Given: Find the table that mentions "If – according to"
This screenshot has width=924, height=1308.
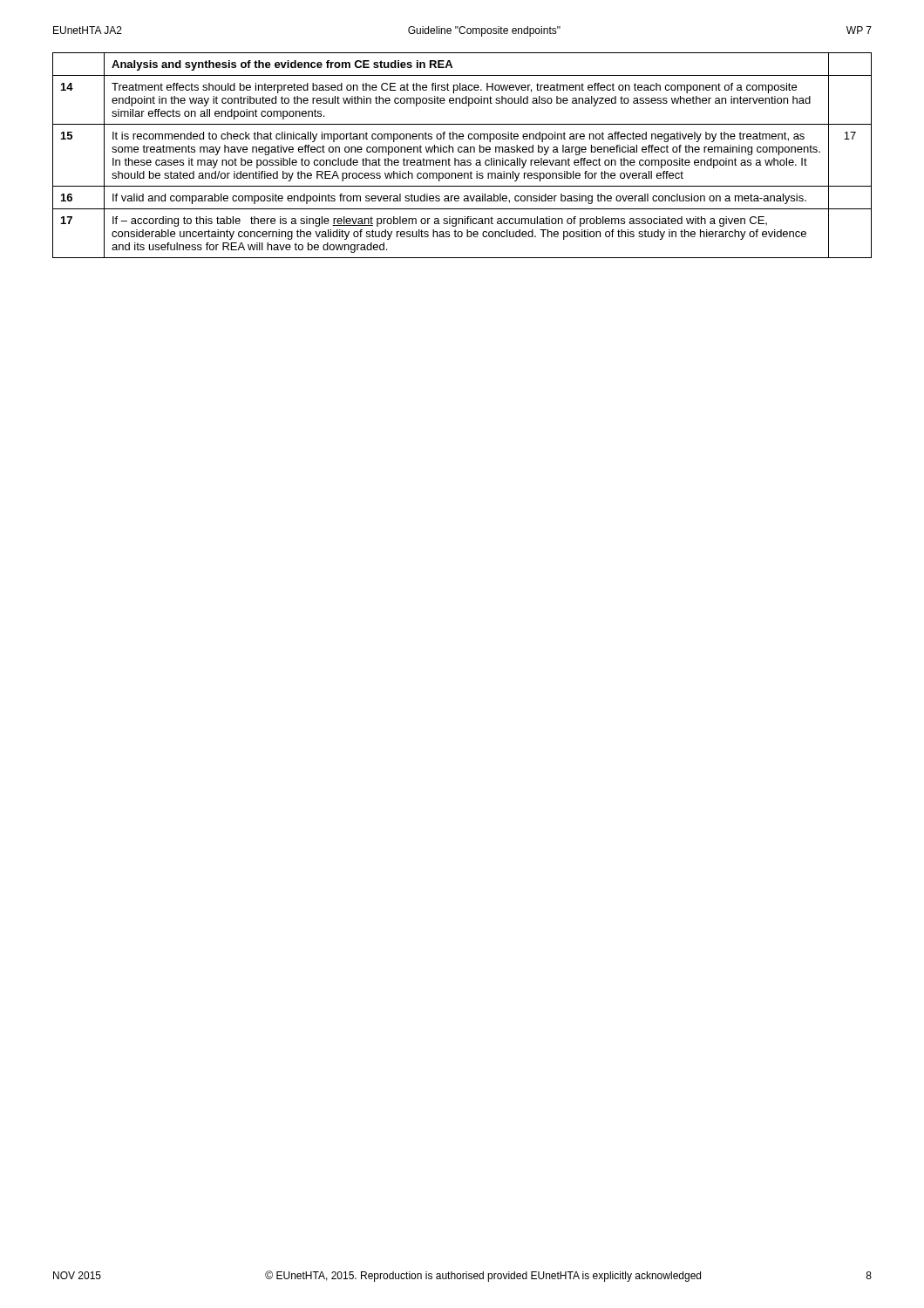Looking at the screenshot, I should click(x=462, y=155).
